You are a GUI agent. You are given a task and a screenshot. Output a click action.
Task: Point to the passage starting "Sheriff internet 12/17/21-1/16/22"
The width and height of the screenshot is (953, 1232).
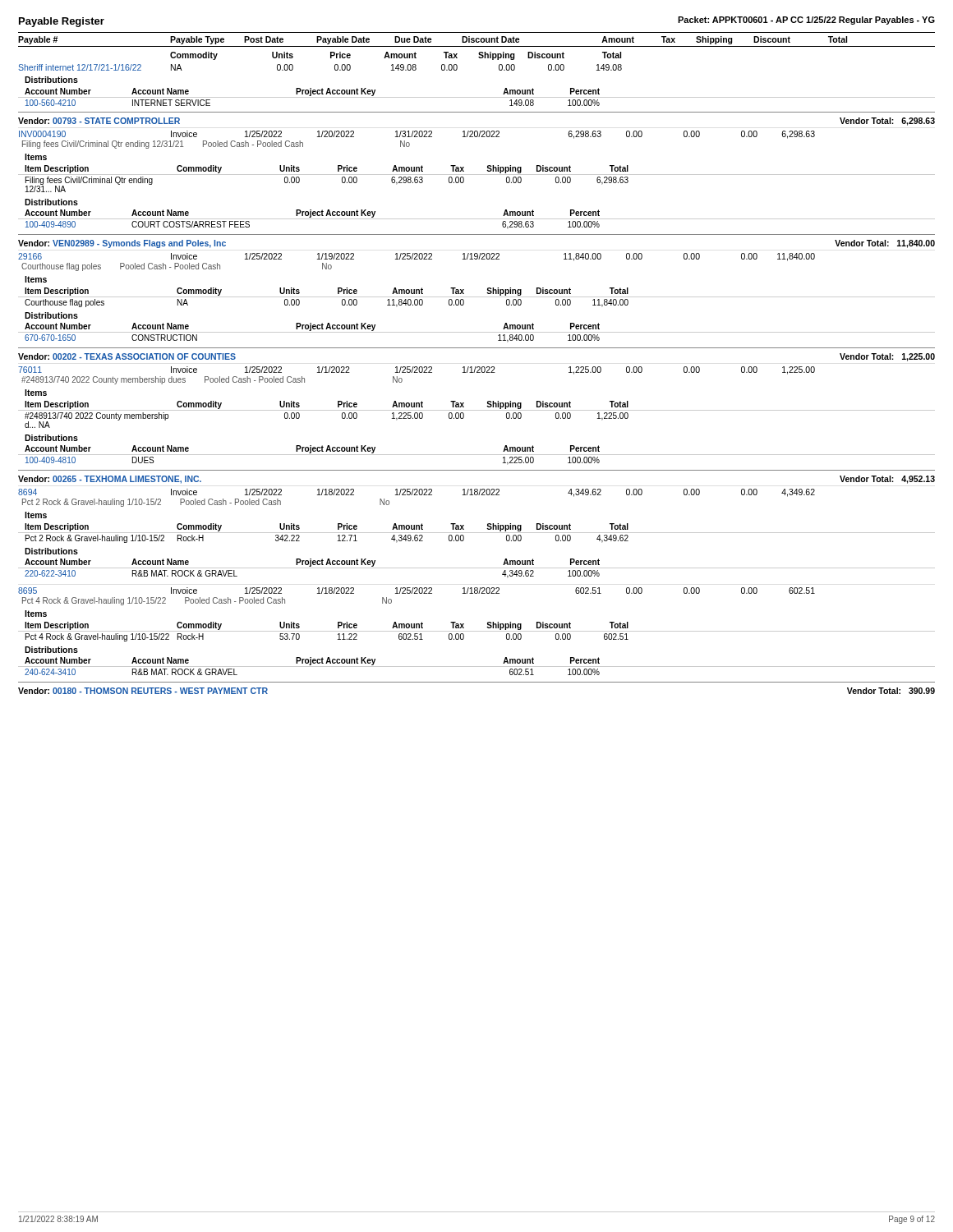pos(476,85)
